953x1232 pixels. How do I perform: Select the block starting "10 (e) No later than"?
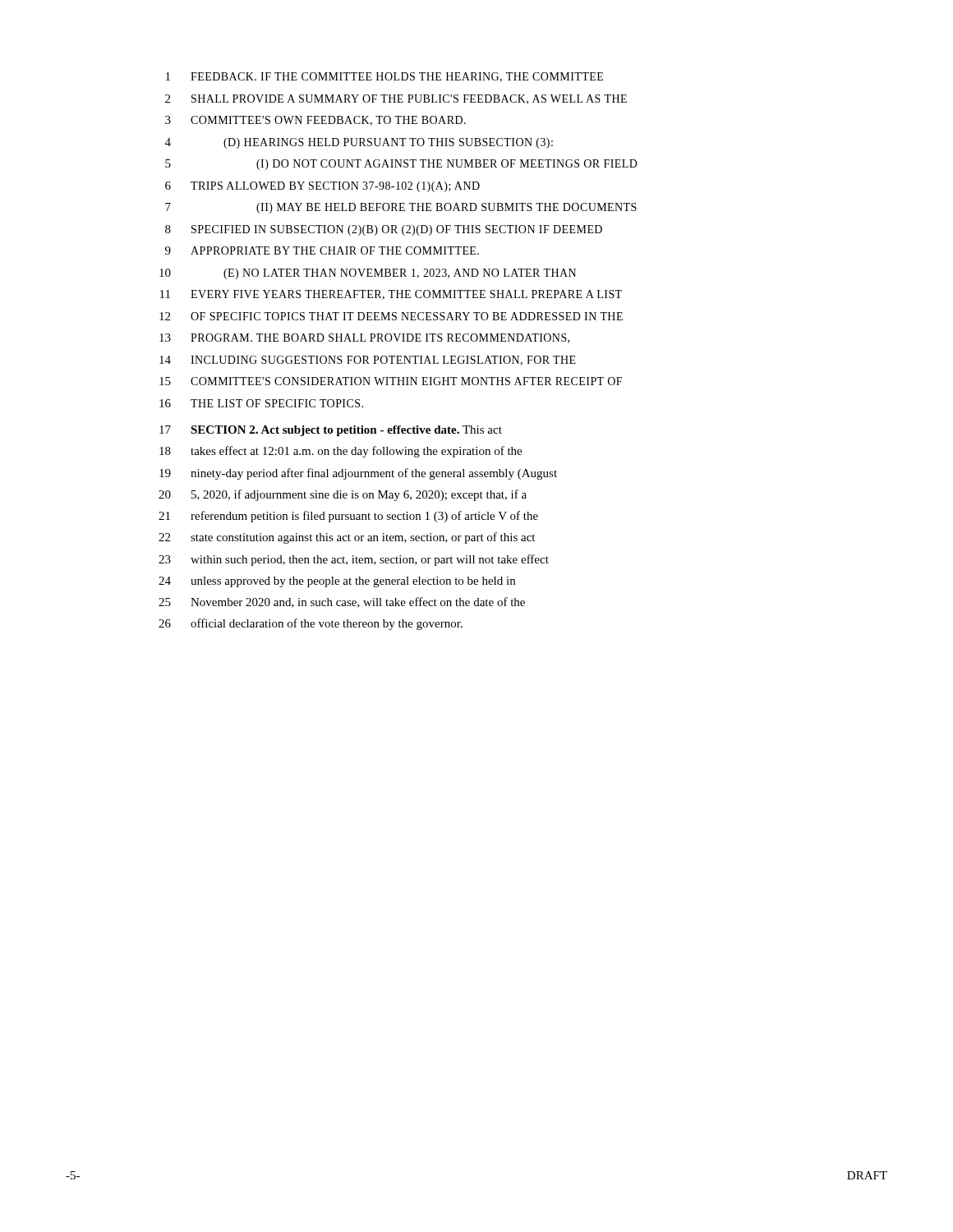pyautogui.click(x=468, y=272)
